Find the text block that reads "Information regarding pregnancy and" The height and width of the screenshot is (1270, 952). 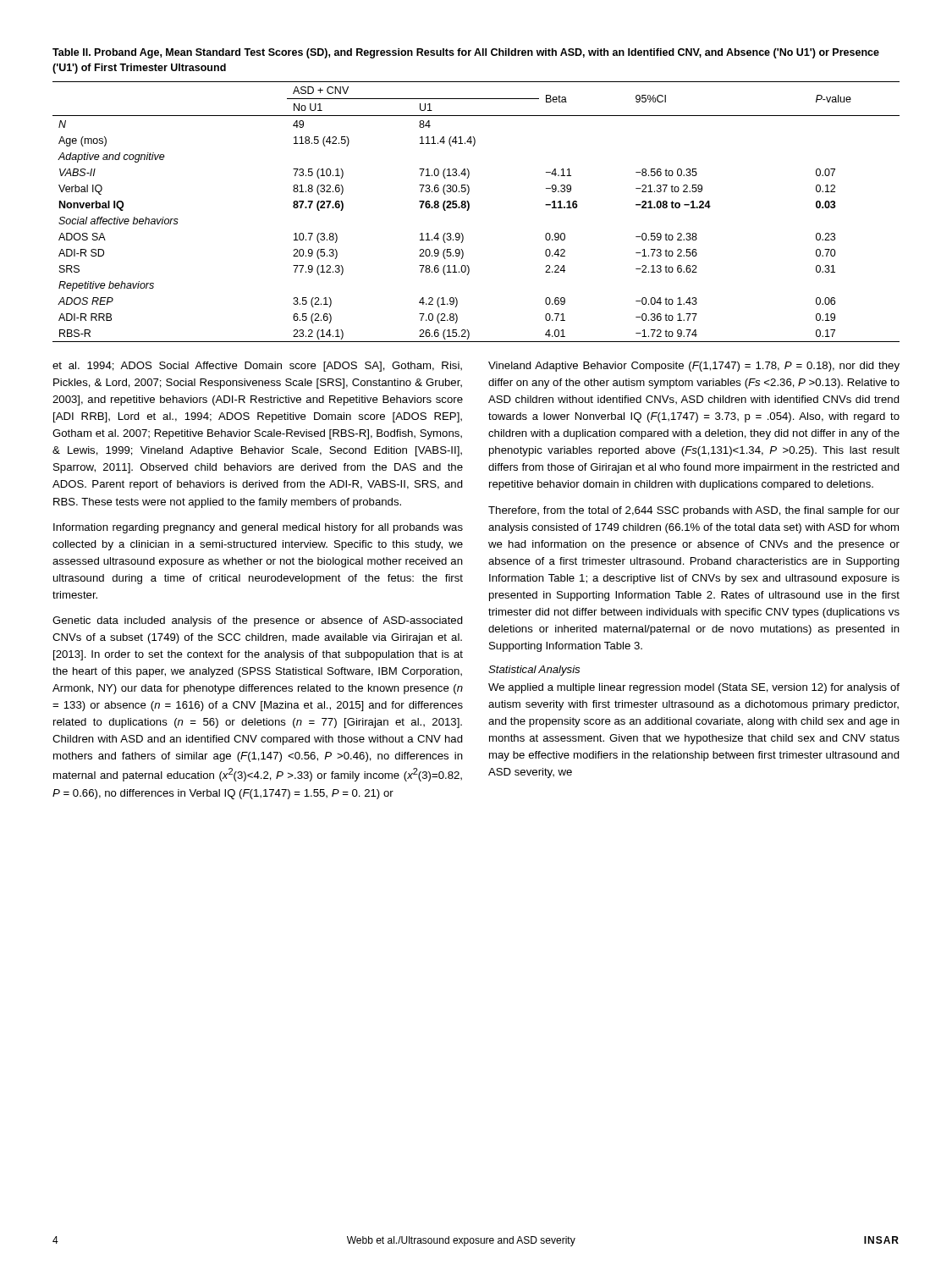(x=258, y=561)
